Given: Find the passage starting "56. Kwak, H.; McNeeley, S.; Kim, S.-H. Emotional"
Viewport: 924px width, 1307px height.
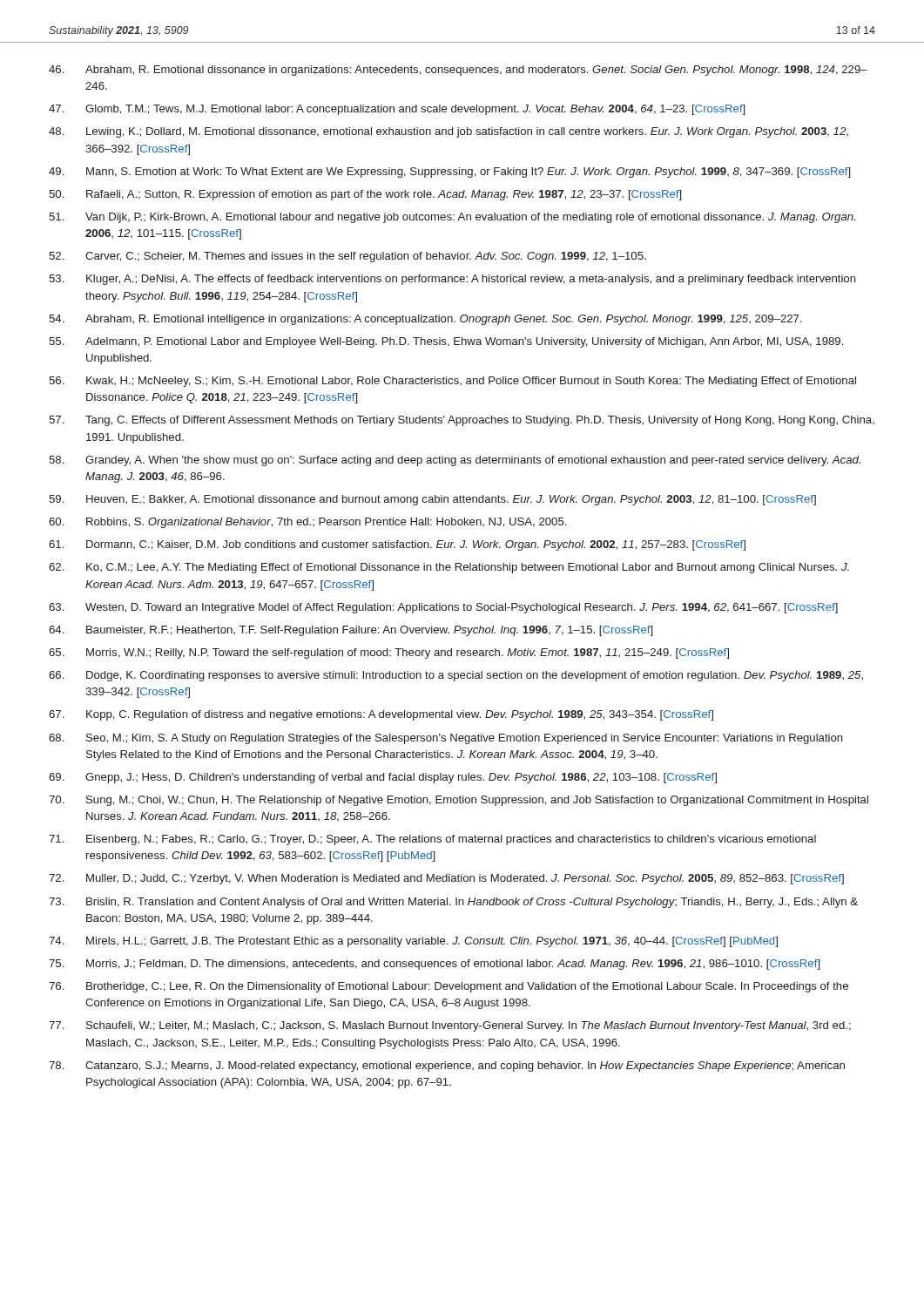Looking at the screenshot, I should 462,389.
